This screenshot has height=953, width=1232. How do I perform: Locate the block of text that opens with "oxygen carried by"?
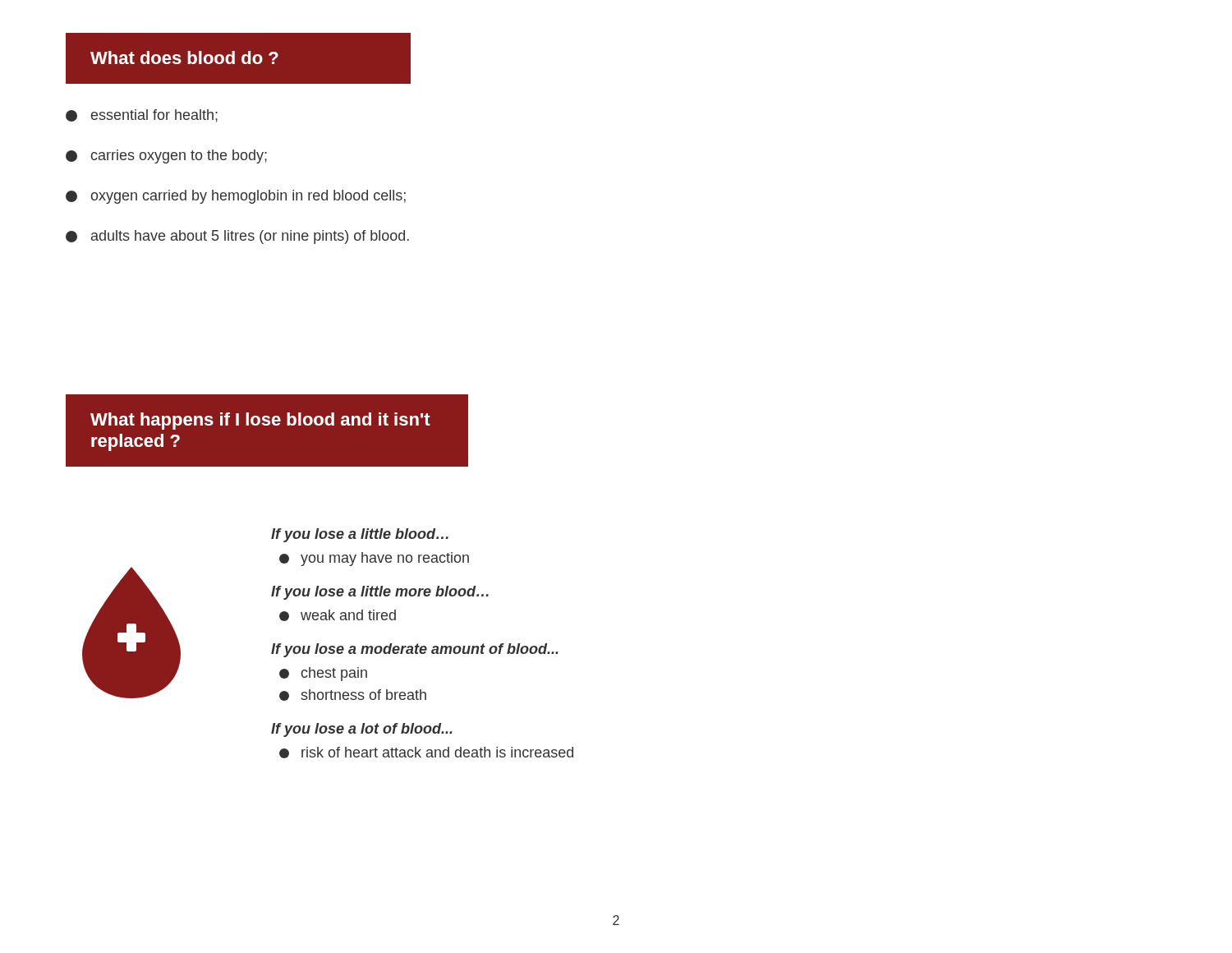[x=236, y=196]
